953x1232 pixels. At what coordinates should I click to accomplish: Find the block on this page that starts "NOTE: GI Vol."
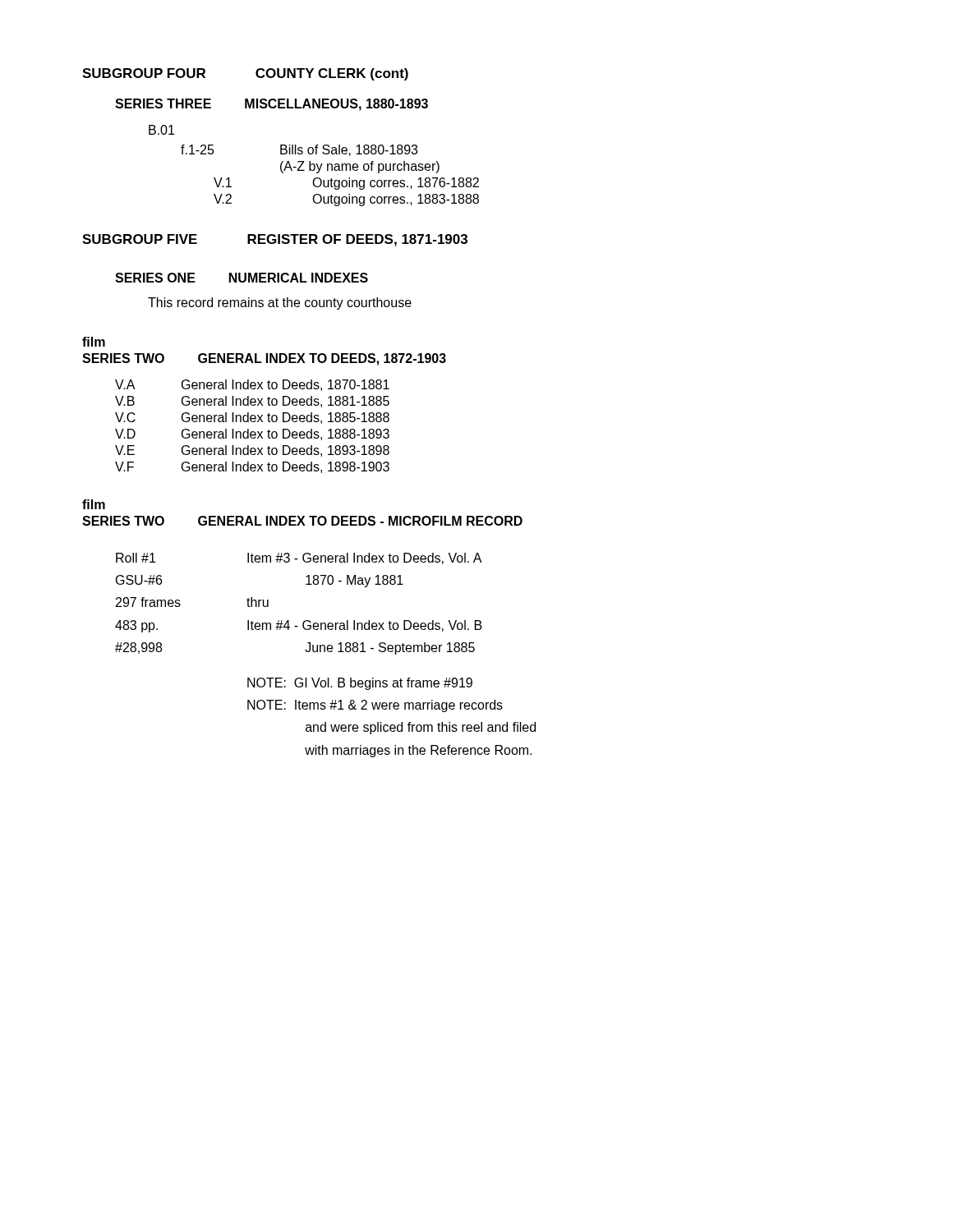click(391, 716)
